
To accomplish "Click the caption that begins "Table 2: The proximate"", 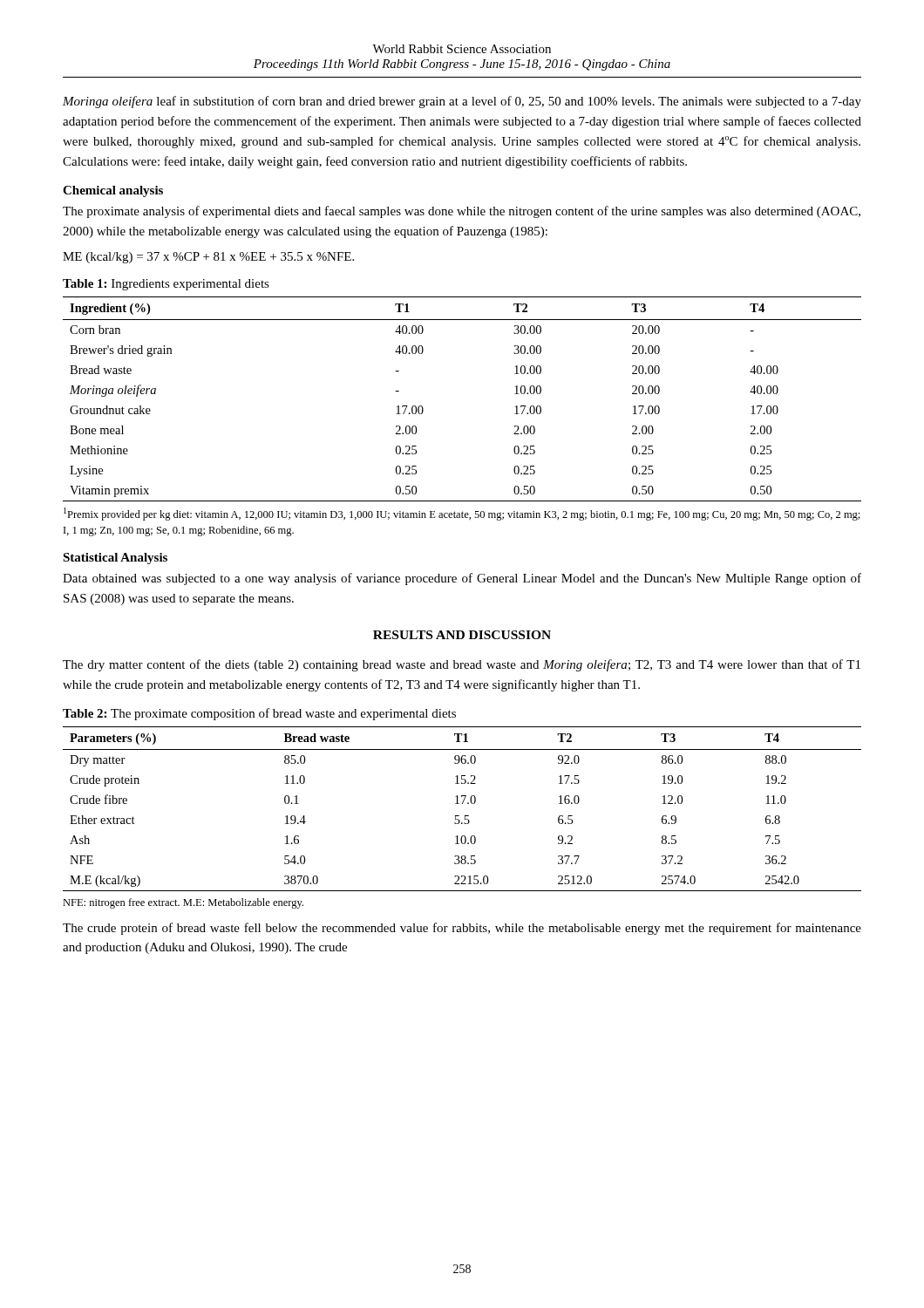I will 260,714.
